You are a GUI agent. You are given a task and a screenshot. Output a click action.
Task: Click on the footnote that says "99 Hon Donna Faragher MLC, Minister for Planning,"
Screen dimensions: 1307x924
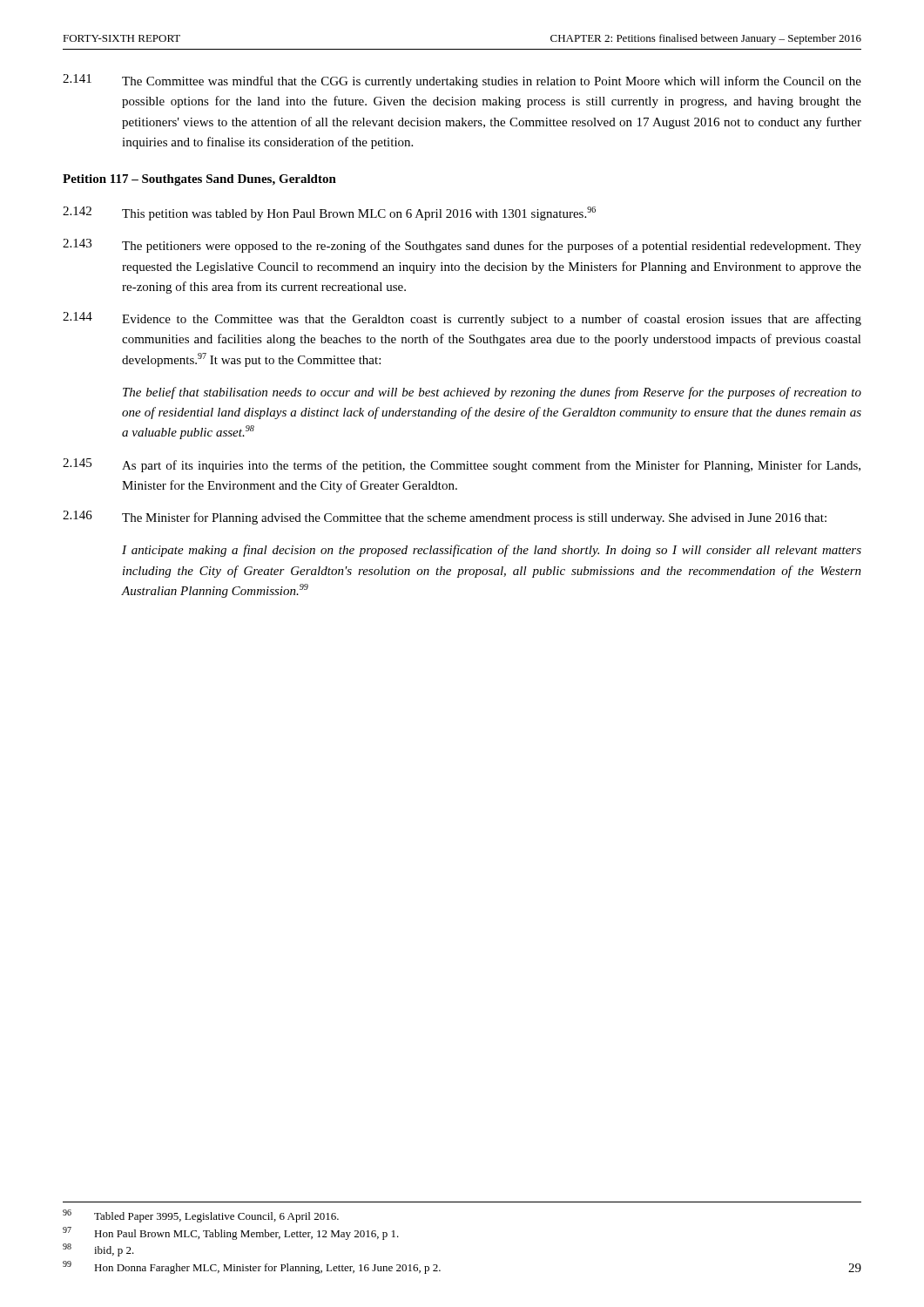coord(269,1267)
